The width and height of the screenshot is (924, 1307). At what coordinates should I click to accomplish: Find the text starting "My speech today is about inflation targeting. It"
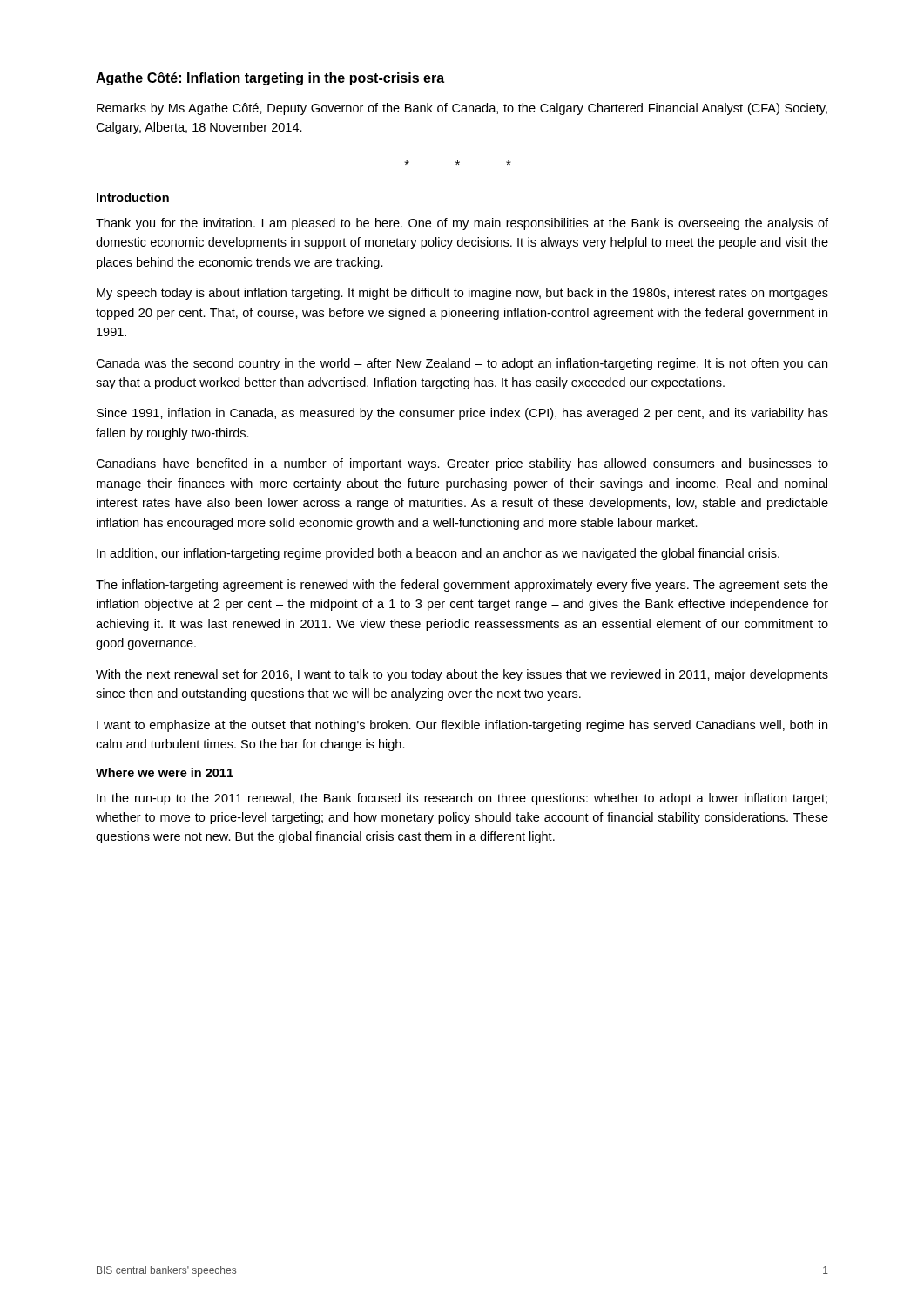coord(462,313)
